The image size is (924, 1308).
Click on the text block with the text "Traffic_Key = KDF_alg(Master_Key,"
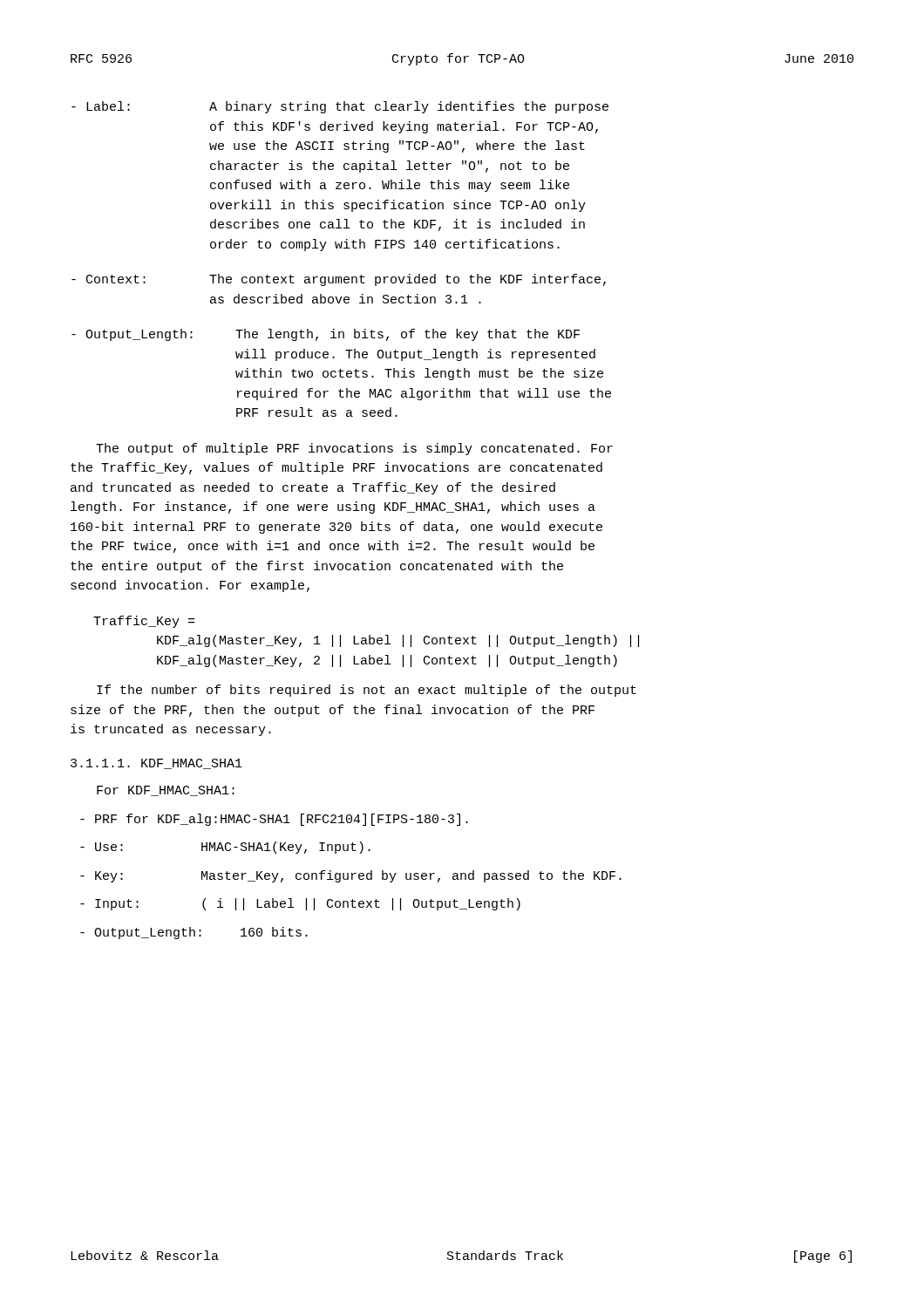[356, 641]
